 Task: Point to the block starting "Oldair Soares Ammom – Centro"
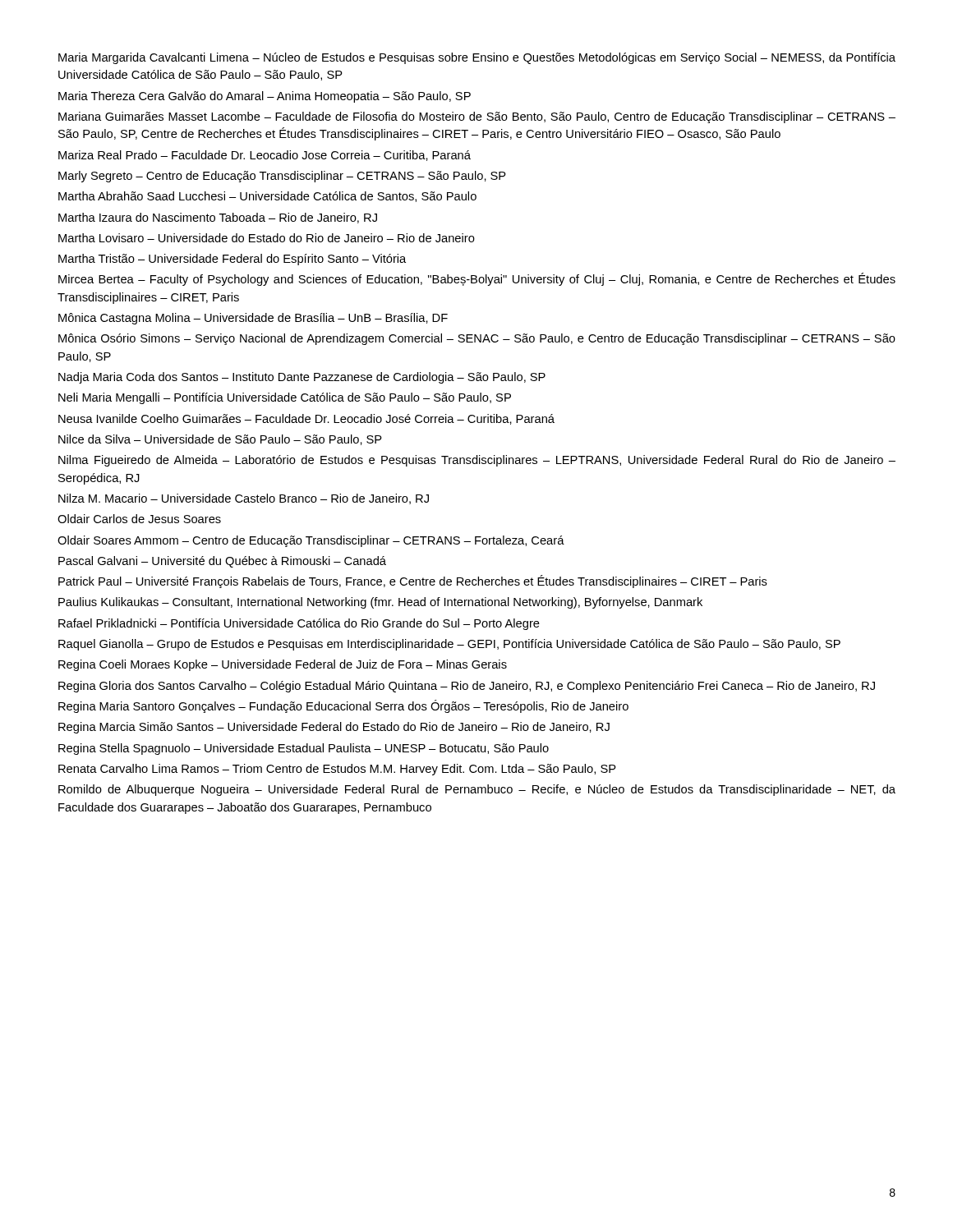click(x=311, y=540)
